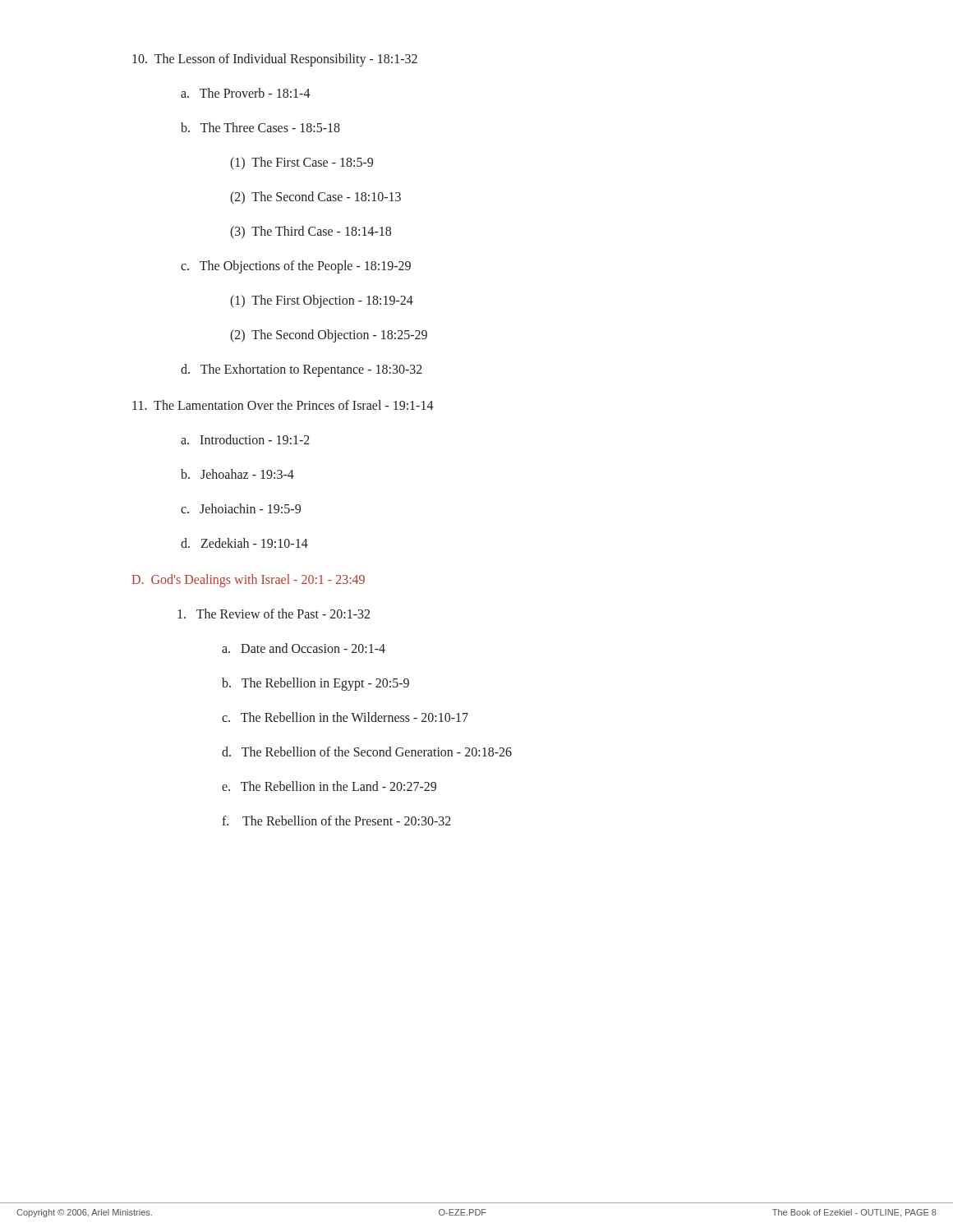
Task: Locate the list item that says "d. Zedekiah - 19:10-14"
Action: (x=244, y=543)
